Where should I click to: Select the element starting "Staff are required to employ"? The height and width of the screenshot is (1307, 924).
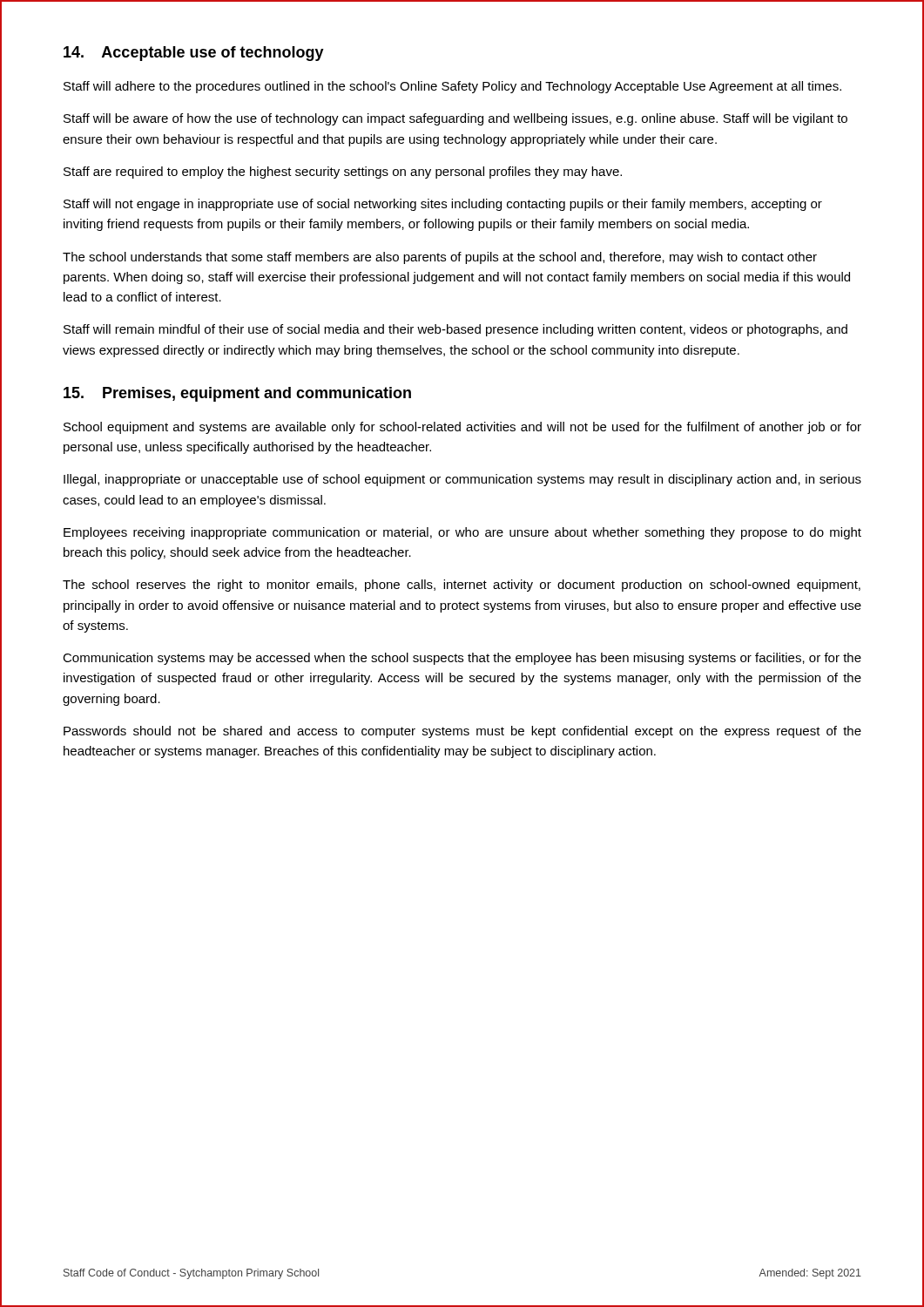pyautogui.click(x=343, y=171)
